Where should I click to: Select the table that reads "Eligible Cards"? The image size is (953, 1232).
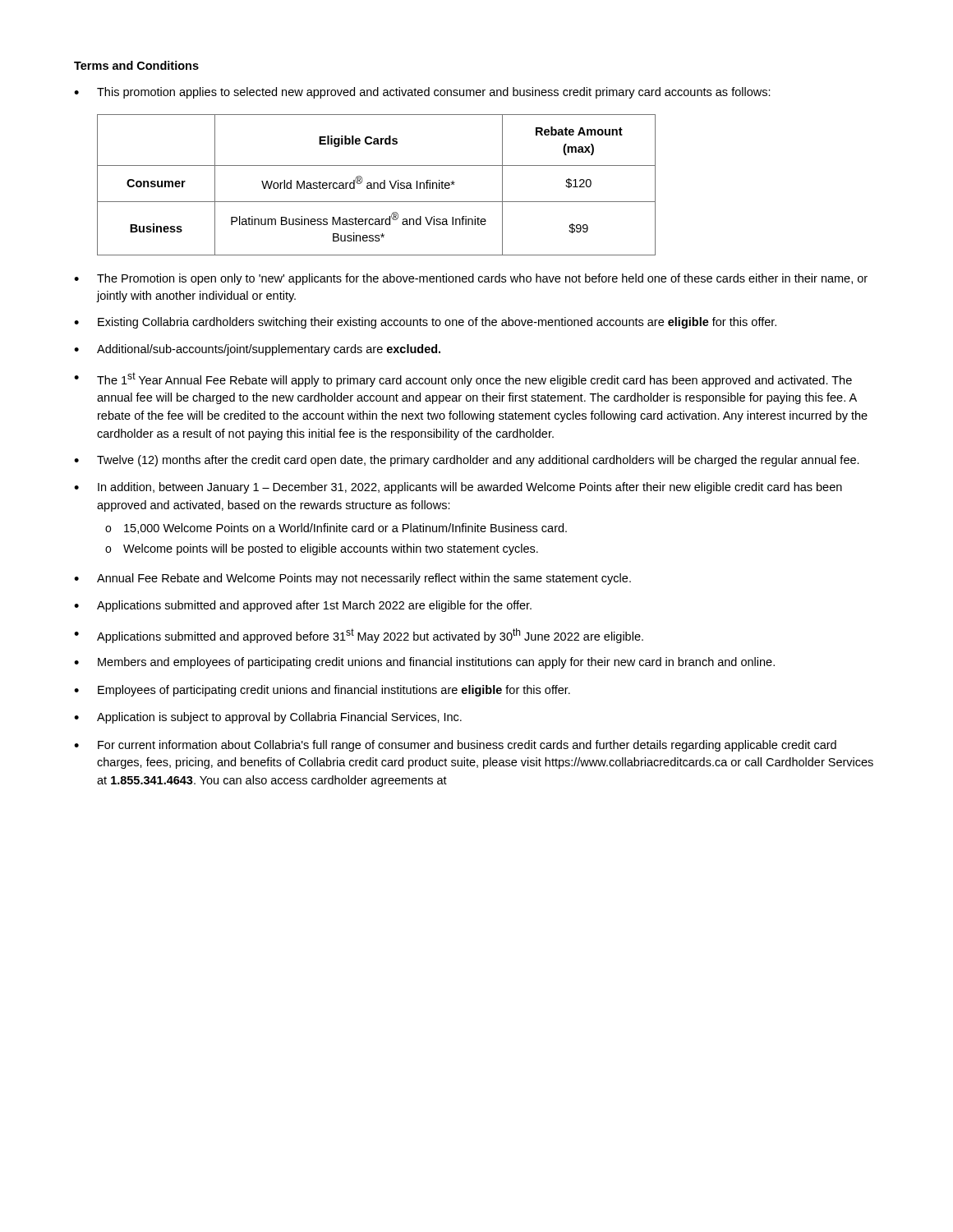coord(488,185)
